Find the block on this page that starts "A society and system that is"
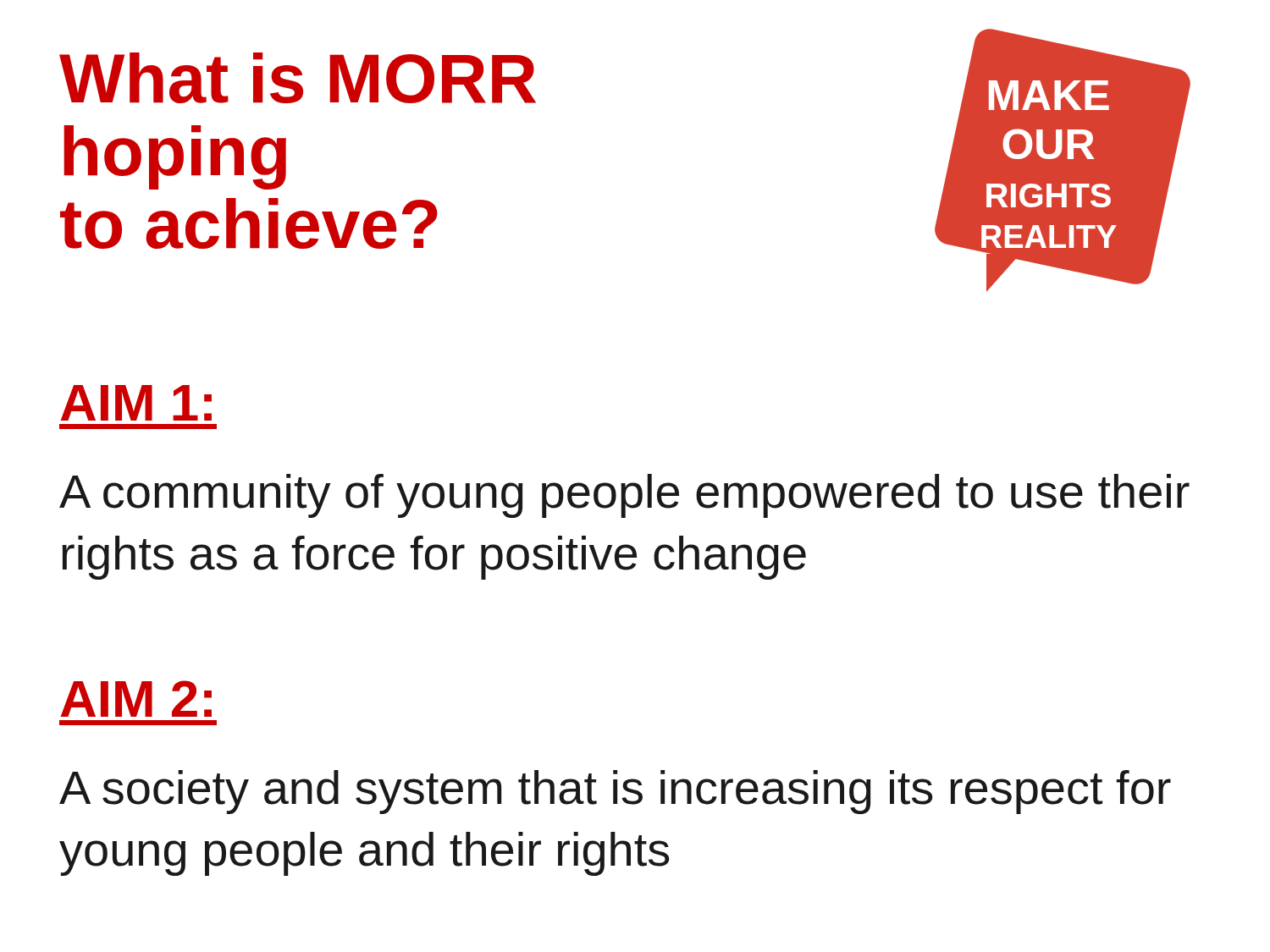Image resolution: width=1270 pixels, height=952 pixels. (615, 818)
